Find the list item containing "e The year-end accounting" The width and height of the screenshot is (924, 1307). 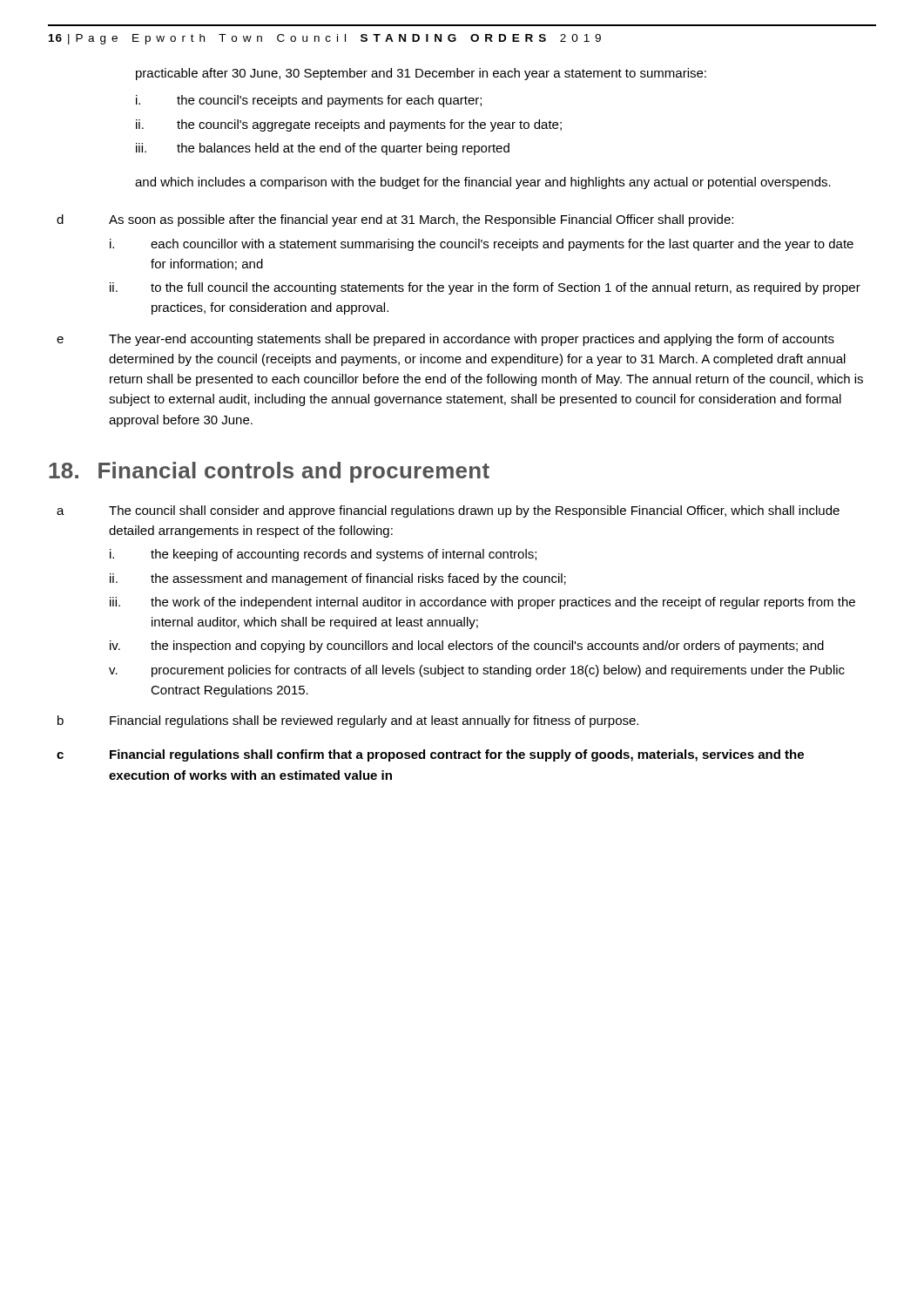(x=458, y=379)
